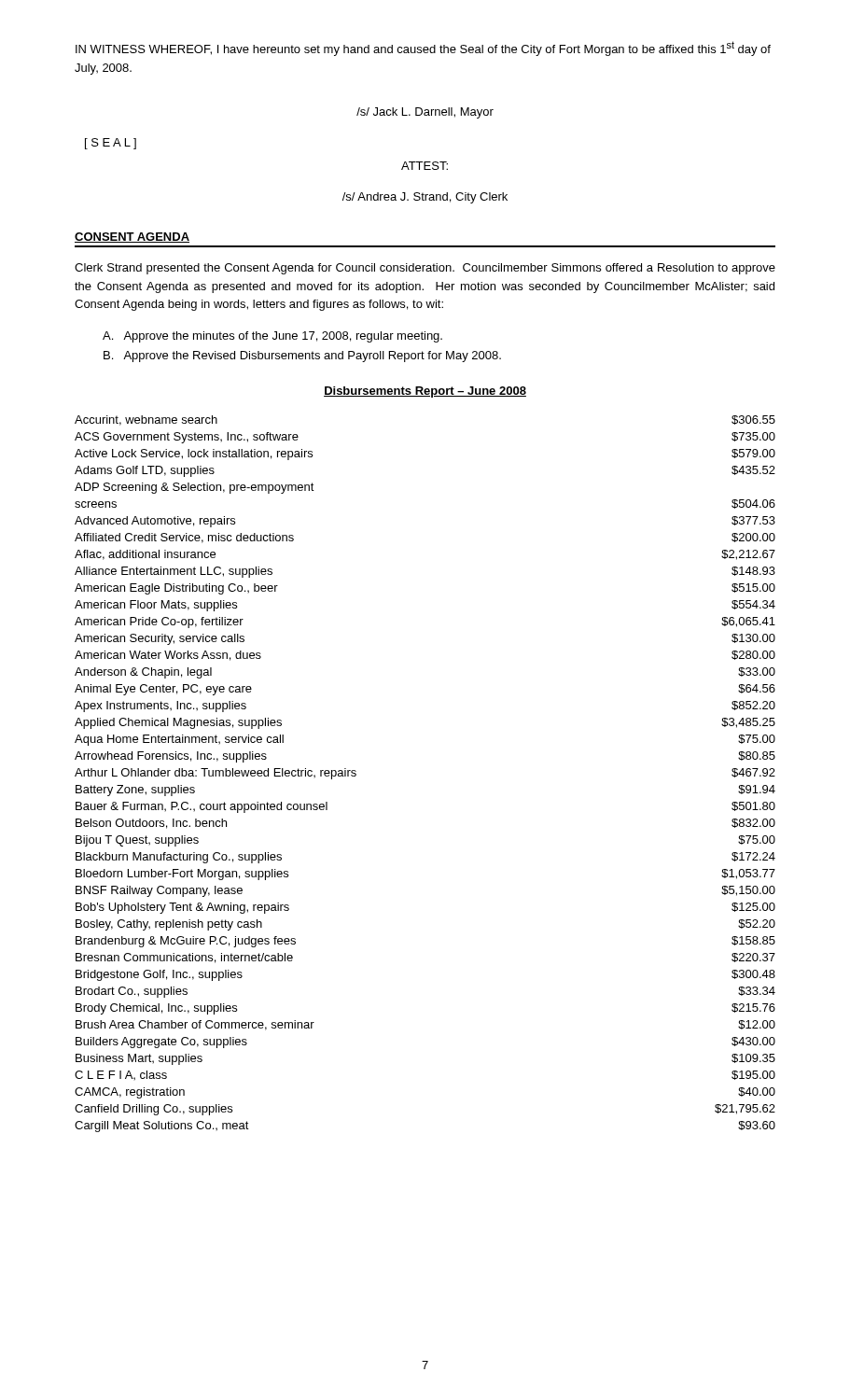Select the table that reads "Battery Zone, supplies"
850x1400 pixels.
(x=425, y=772)
